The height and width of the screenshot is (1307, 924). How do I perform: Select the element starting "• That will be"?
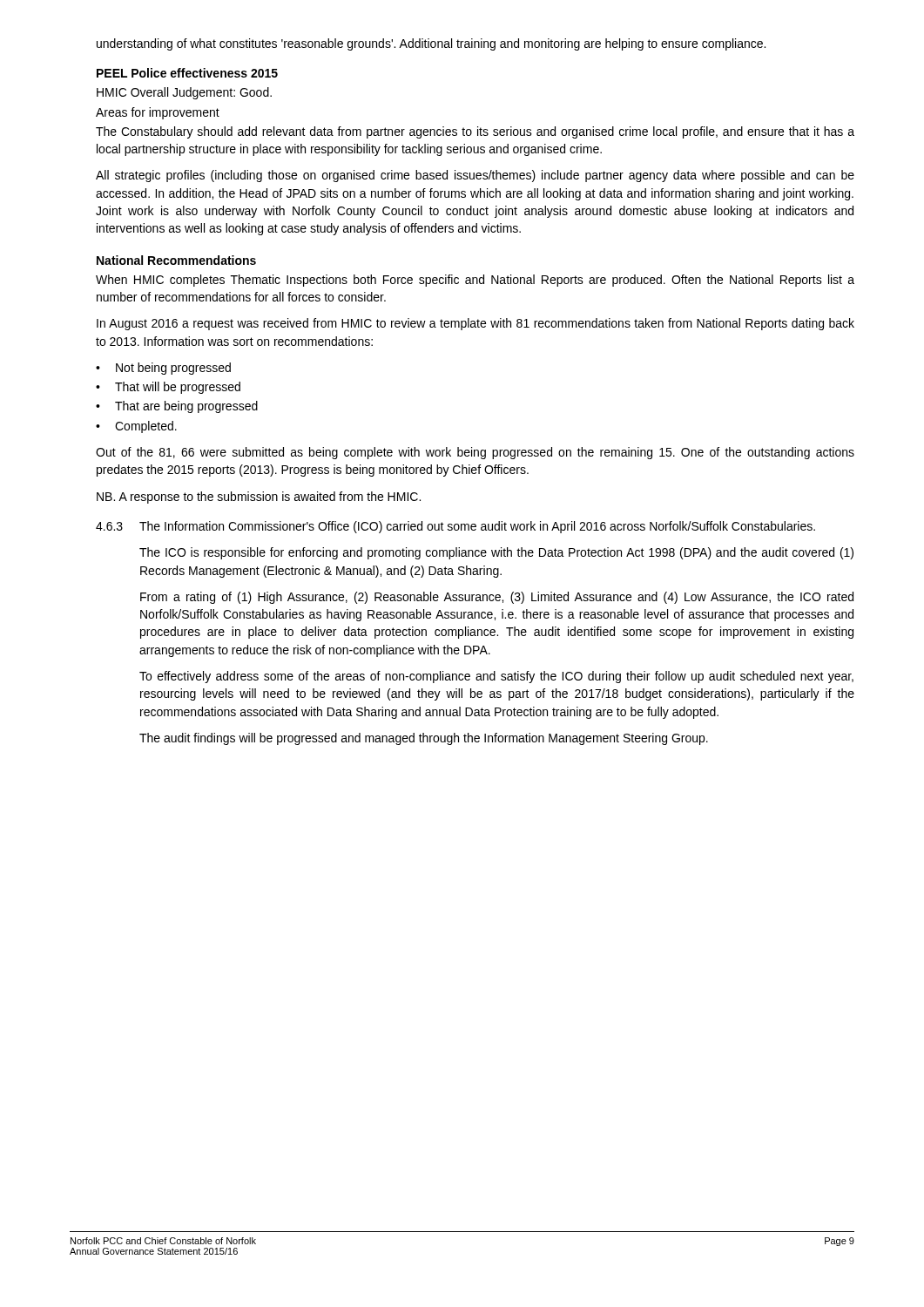(168, 387)
